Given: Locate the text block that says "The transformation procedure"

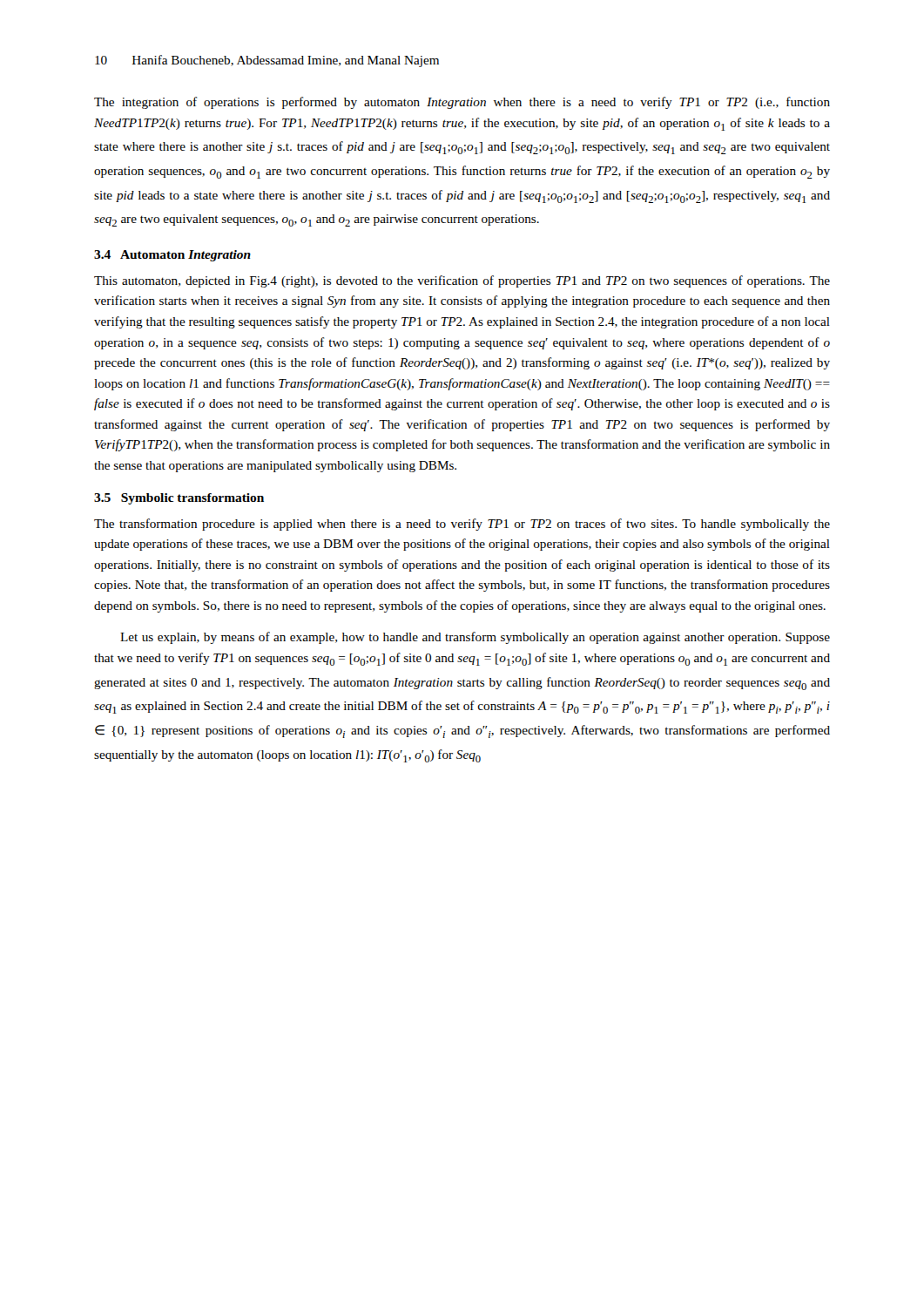Looking at the screenshot, I should coord(462,564).
